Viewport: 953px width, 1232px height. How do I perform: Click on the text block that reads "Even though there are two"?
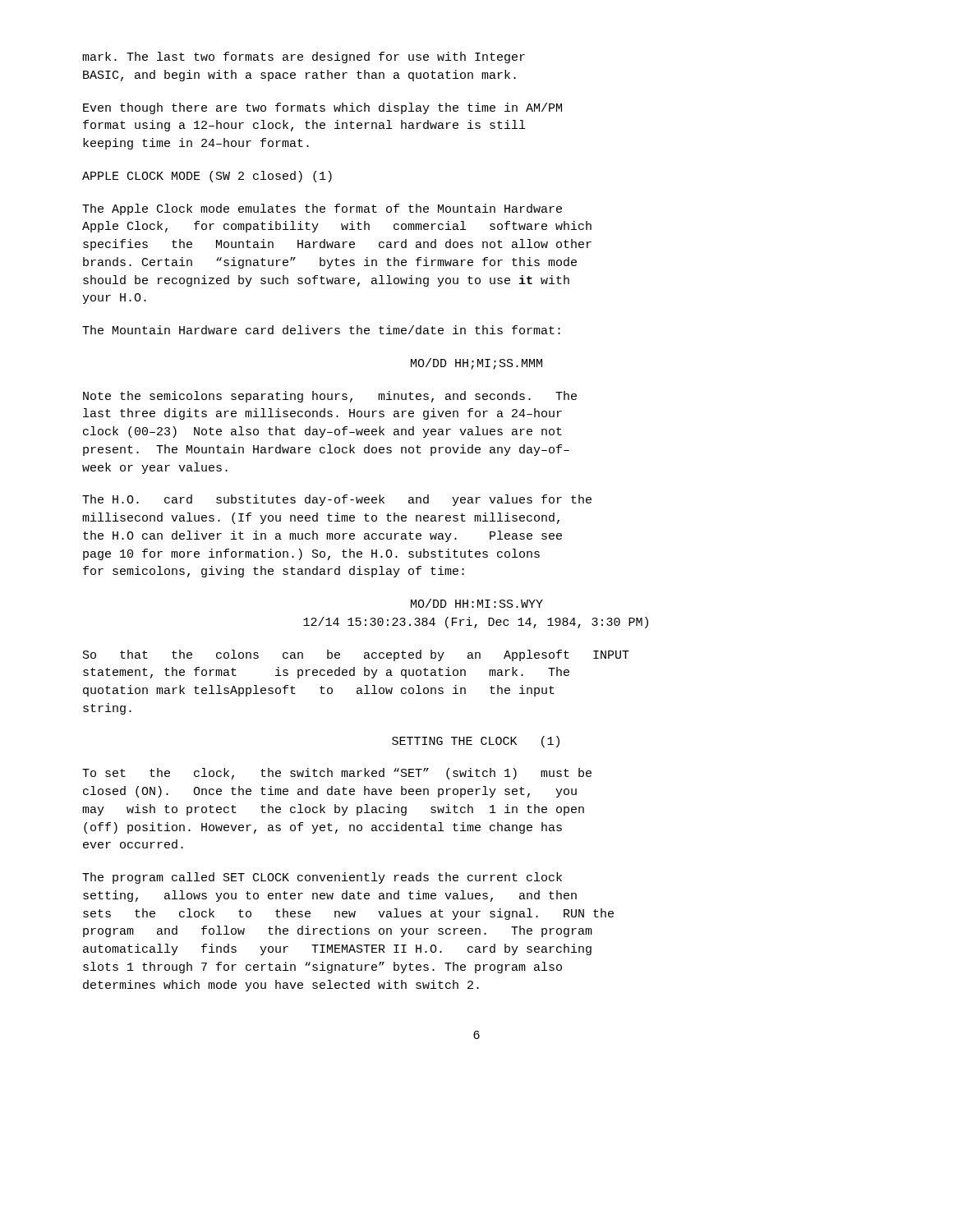(x=322, y=126)
